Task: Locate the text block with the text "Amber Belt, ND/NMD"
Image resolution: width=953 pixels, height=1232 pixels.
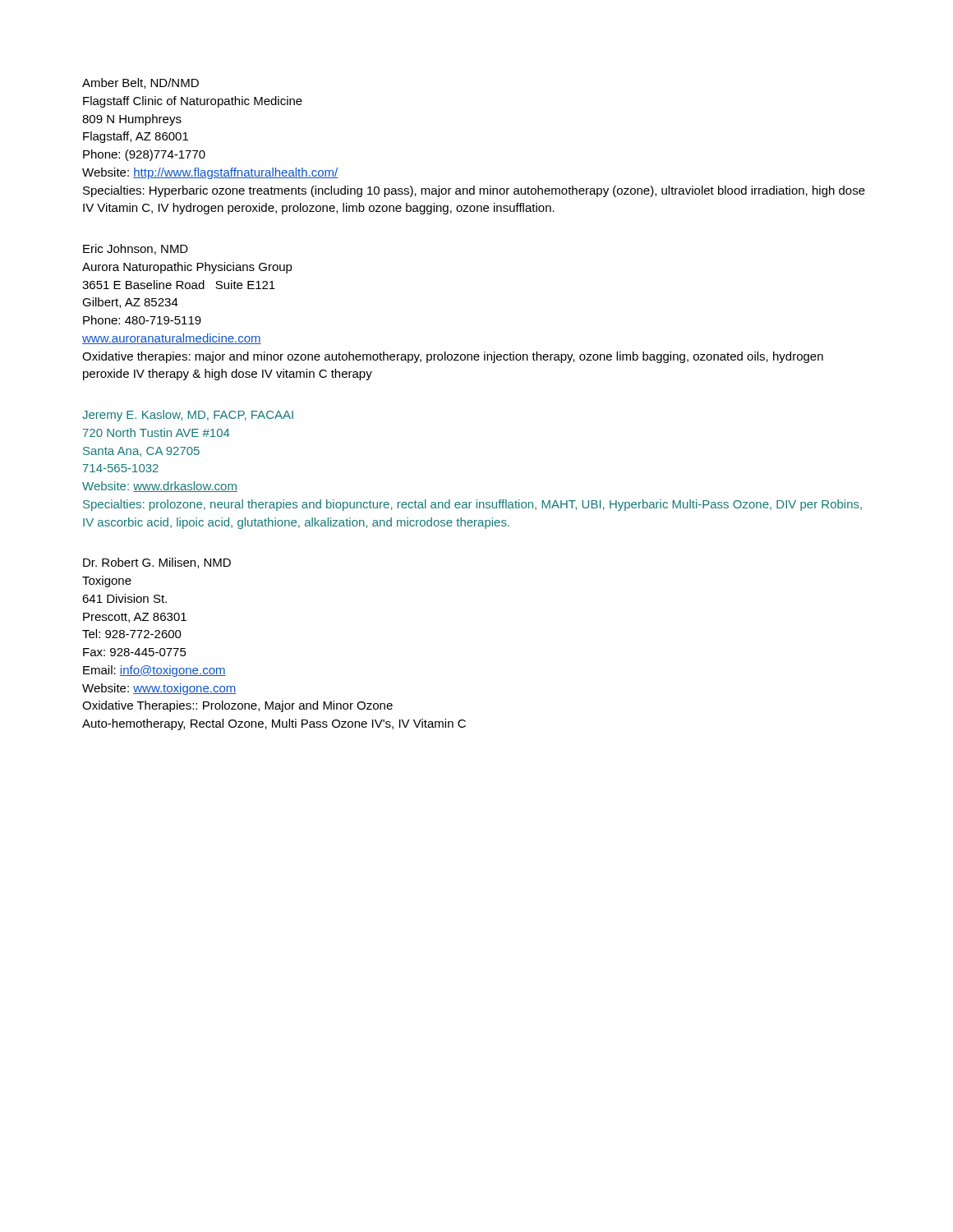Action: point(140,83)
